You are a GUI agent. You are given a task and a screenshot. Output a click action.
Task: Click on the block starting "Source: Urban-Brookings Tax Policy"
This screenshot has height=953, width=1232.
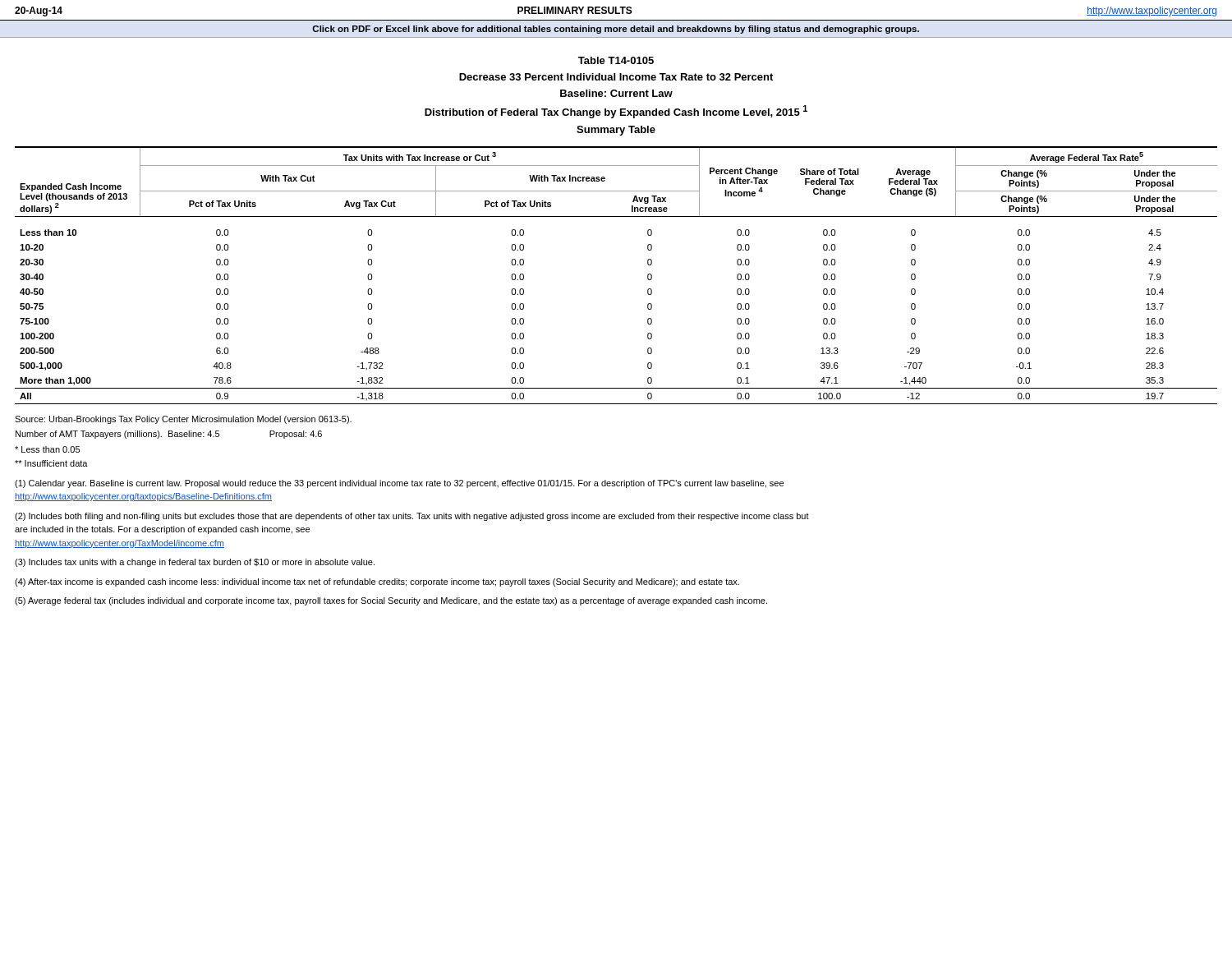pos(183,419)
